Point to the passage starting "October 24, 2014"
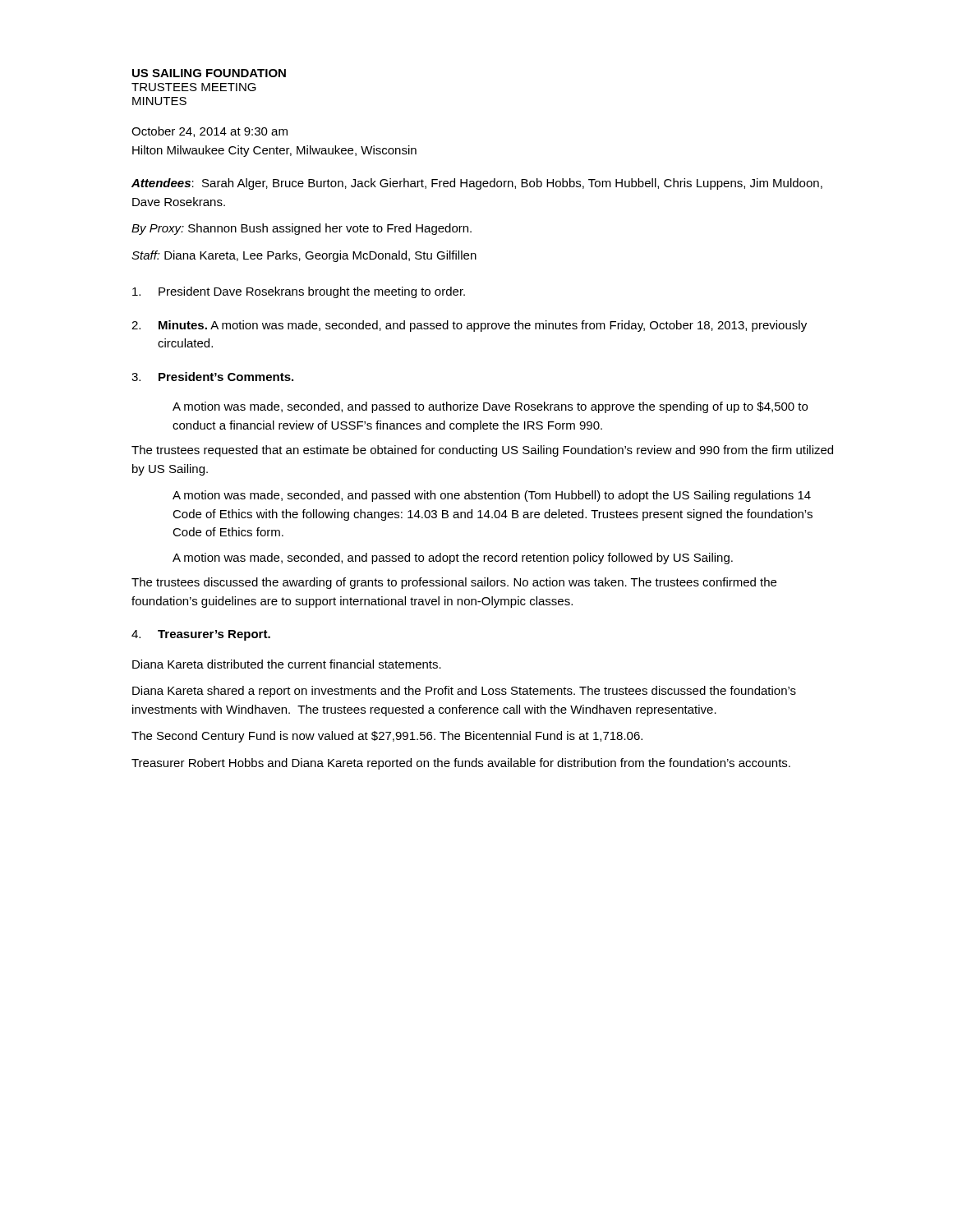 click(x=274, y=140)
